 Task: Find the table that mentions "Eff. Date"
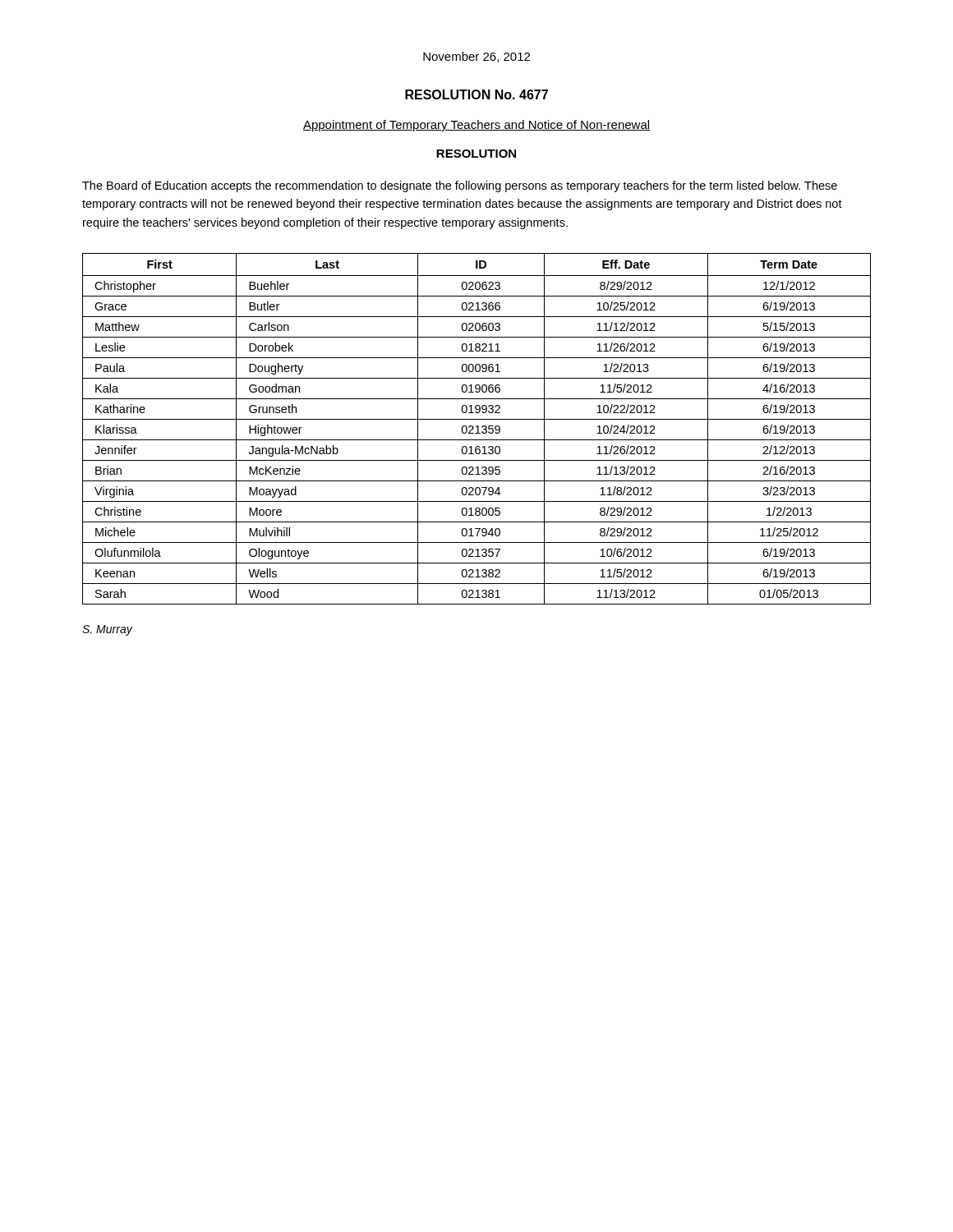click(x=476, y=429)
